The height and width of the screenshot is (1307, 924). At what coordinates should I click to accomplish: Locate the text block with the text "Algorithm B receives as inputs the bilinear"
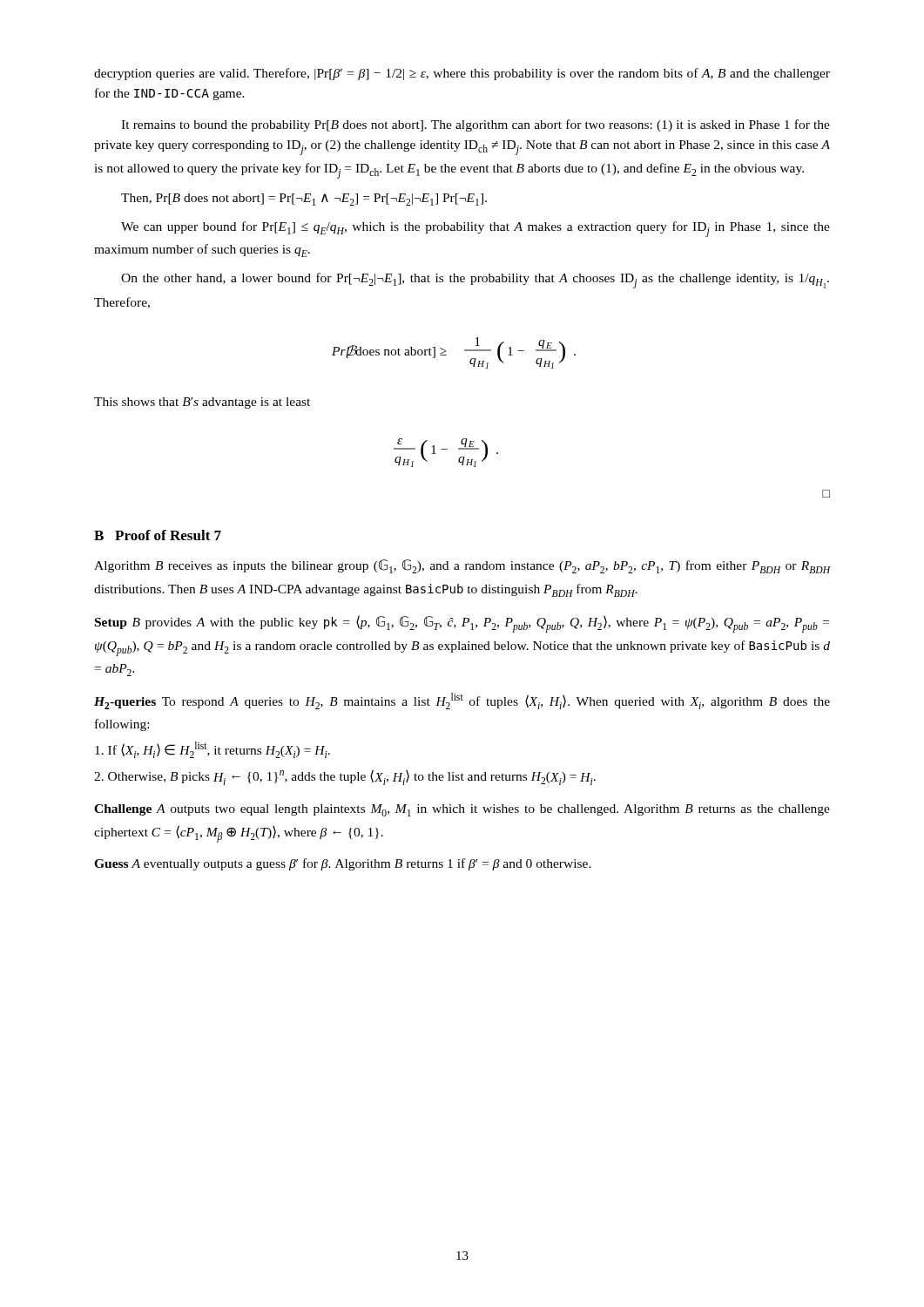coord(462,578)
